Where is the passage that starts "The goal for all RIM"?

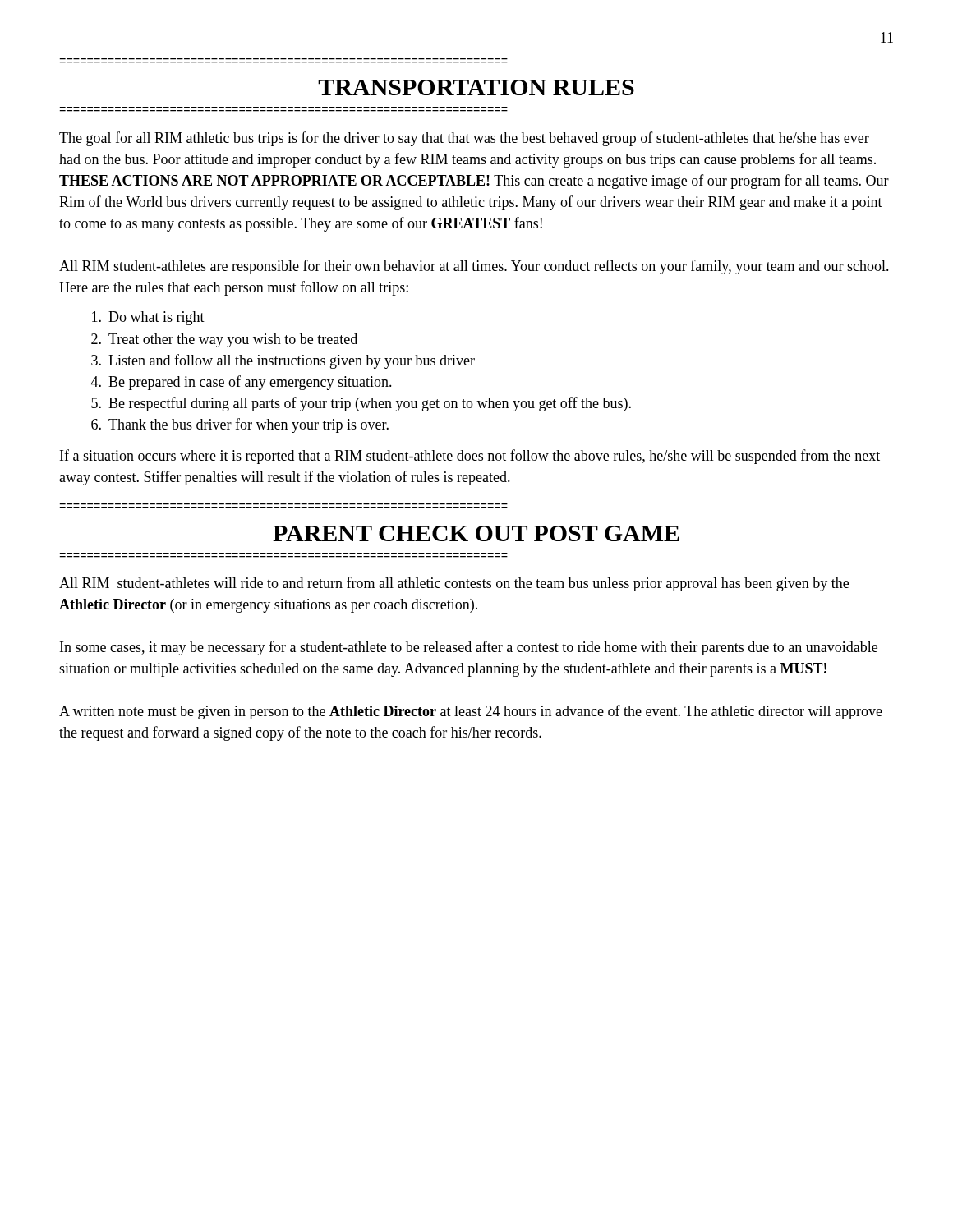click(x=474, y=181)
